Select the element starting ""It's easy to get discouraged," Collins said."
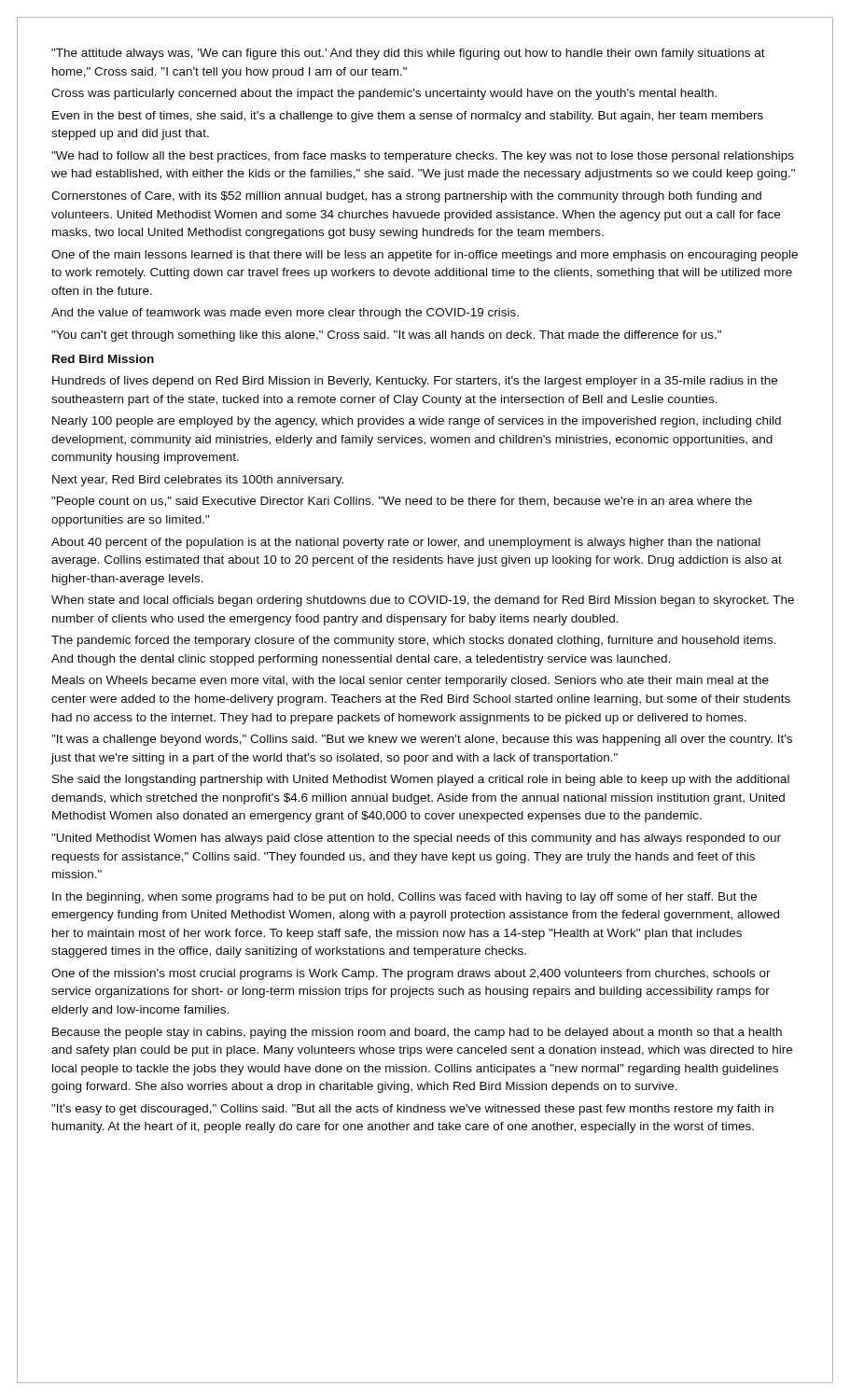This screenshot has height=1400, width=850. (425, 1118)
